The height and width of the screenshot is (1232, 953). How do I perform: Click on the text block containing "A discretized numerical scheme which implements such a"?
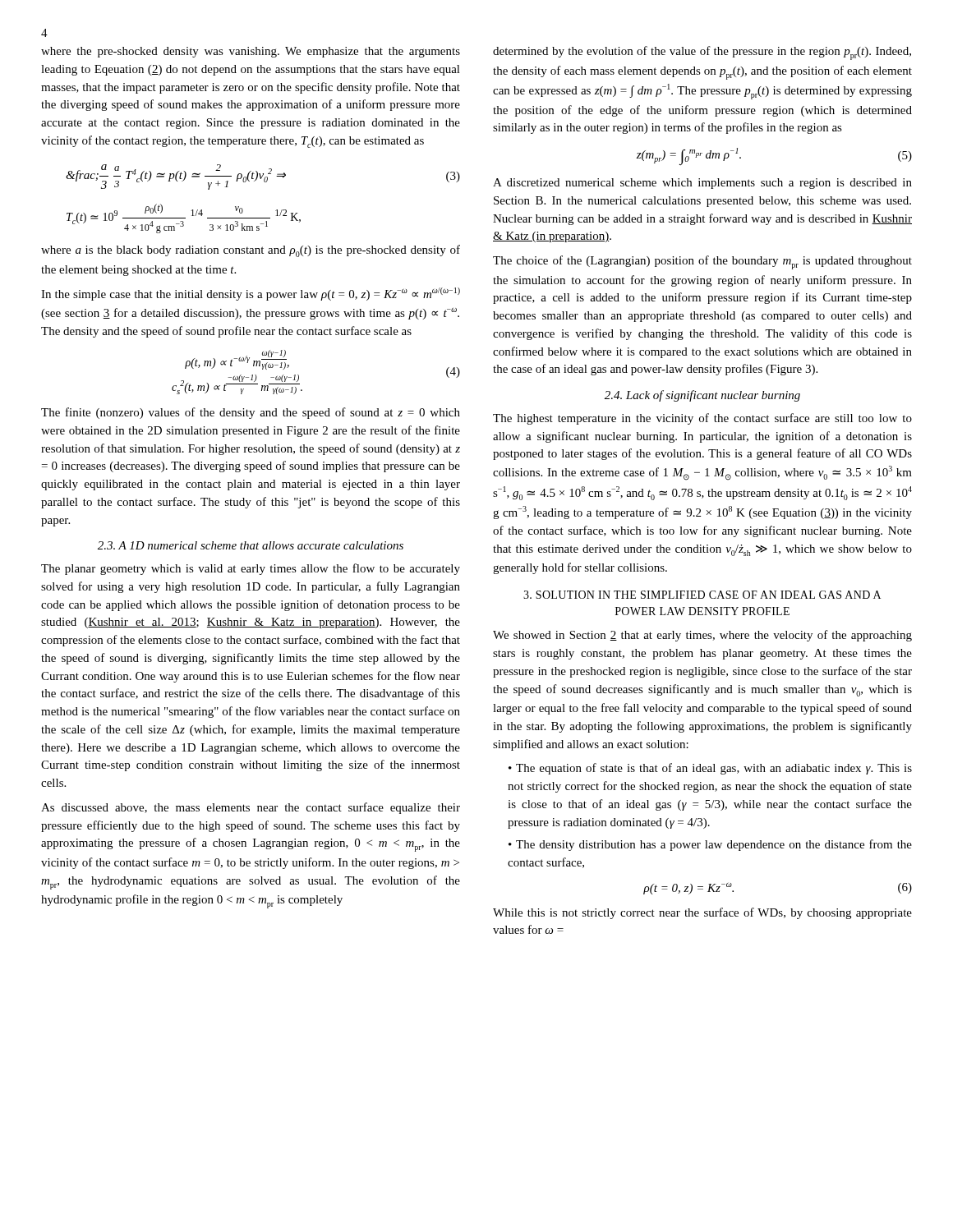coord(702,276)
